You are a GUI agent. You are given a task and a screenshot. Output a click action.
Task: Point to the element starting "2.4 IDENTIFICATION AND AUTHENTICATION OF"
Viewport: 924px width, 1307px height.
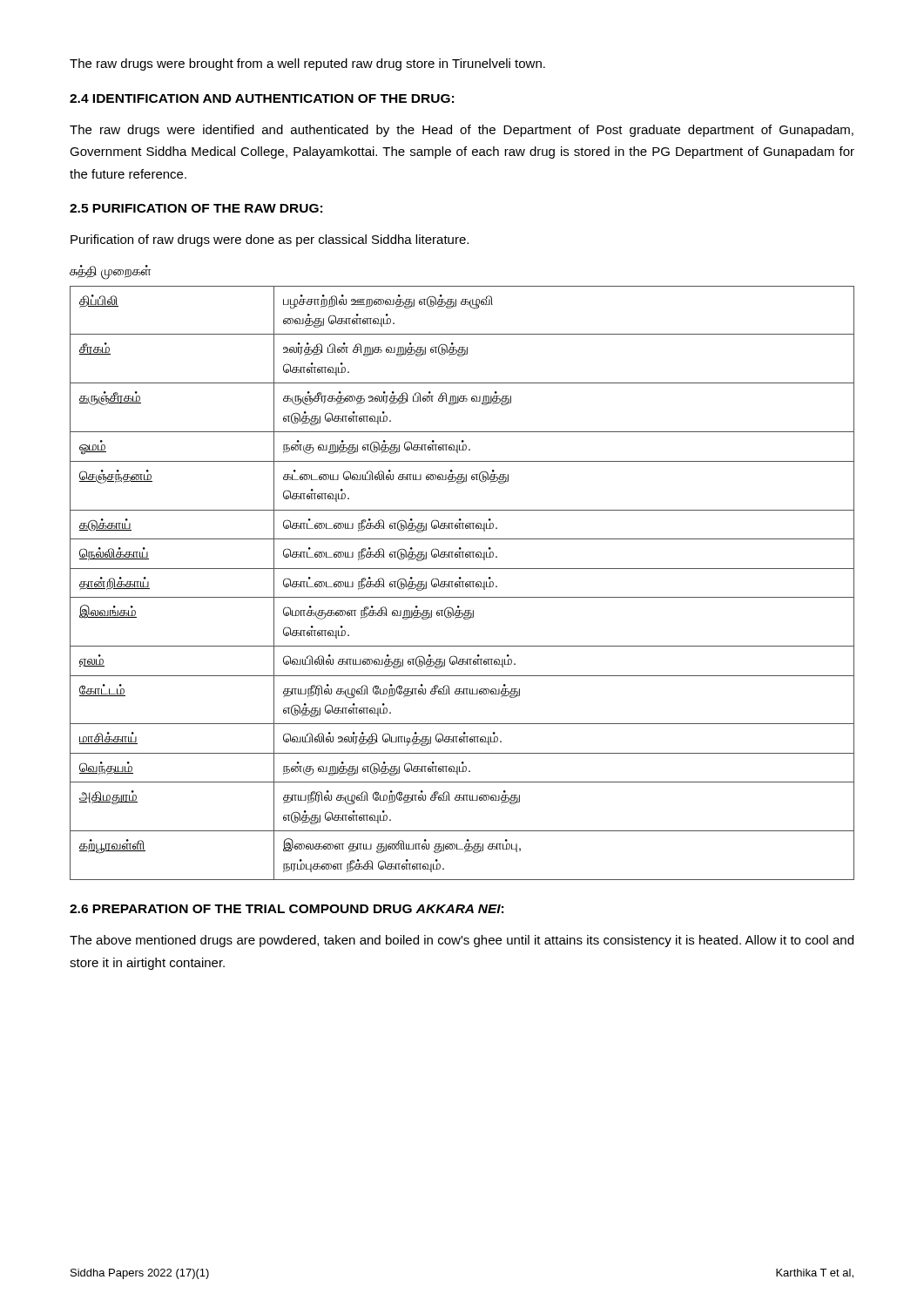(262, 98)
